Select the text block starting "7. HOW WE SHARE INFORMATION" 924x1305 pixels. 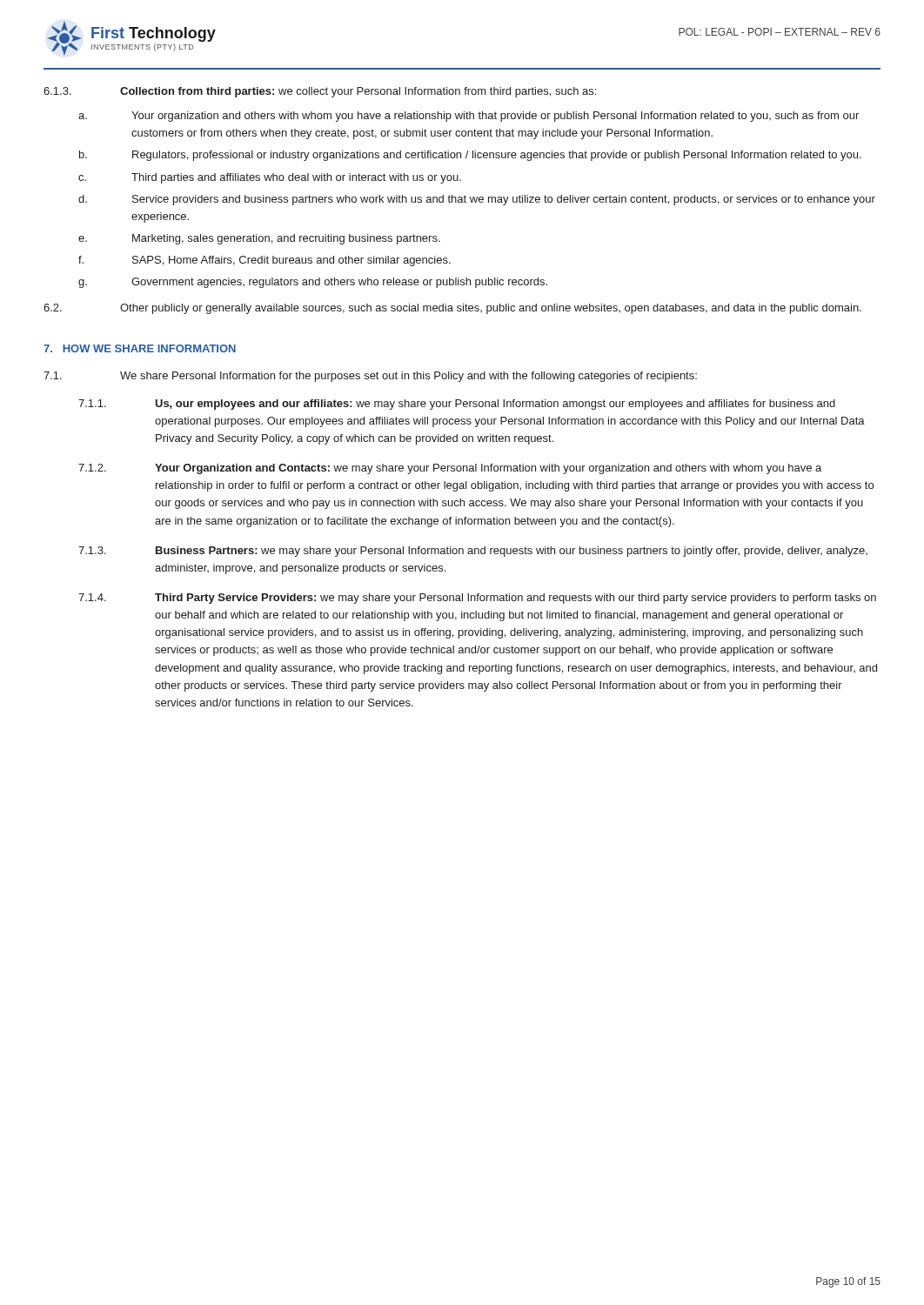tap(140, 348)
